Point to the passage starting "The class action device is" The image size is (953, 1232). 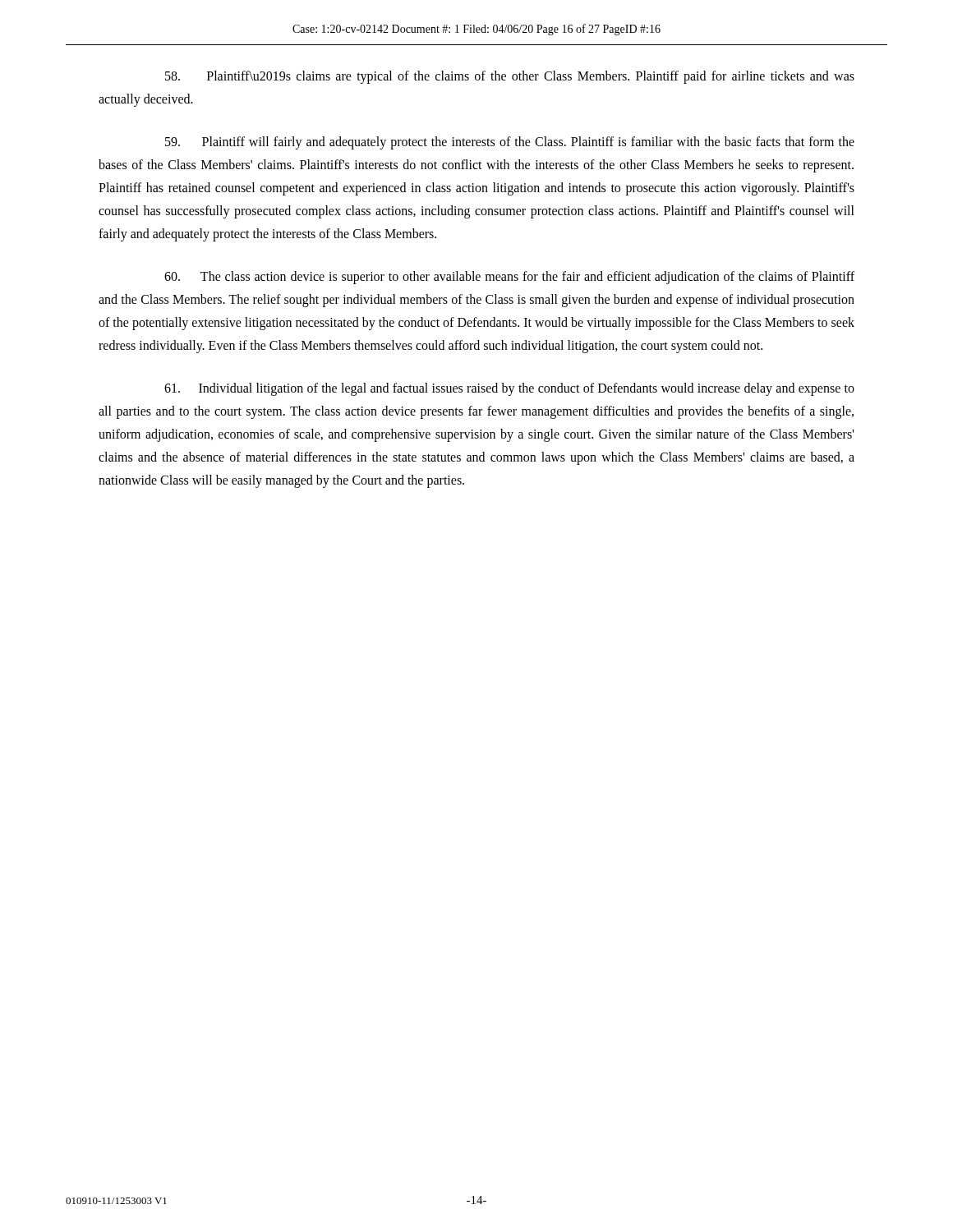[476, 311]
